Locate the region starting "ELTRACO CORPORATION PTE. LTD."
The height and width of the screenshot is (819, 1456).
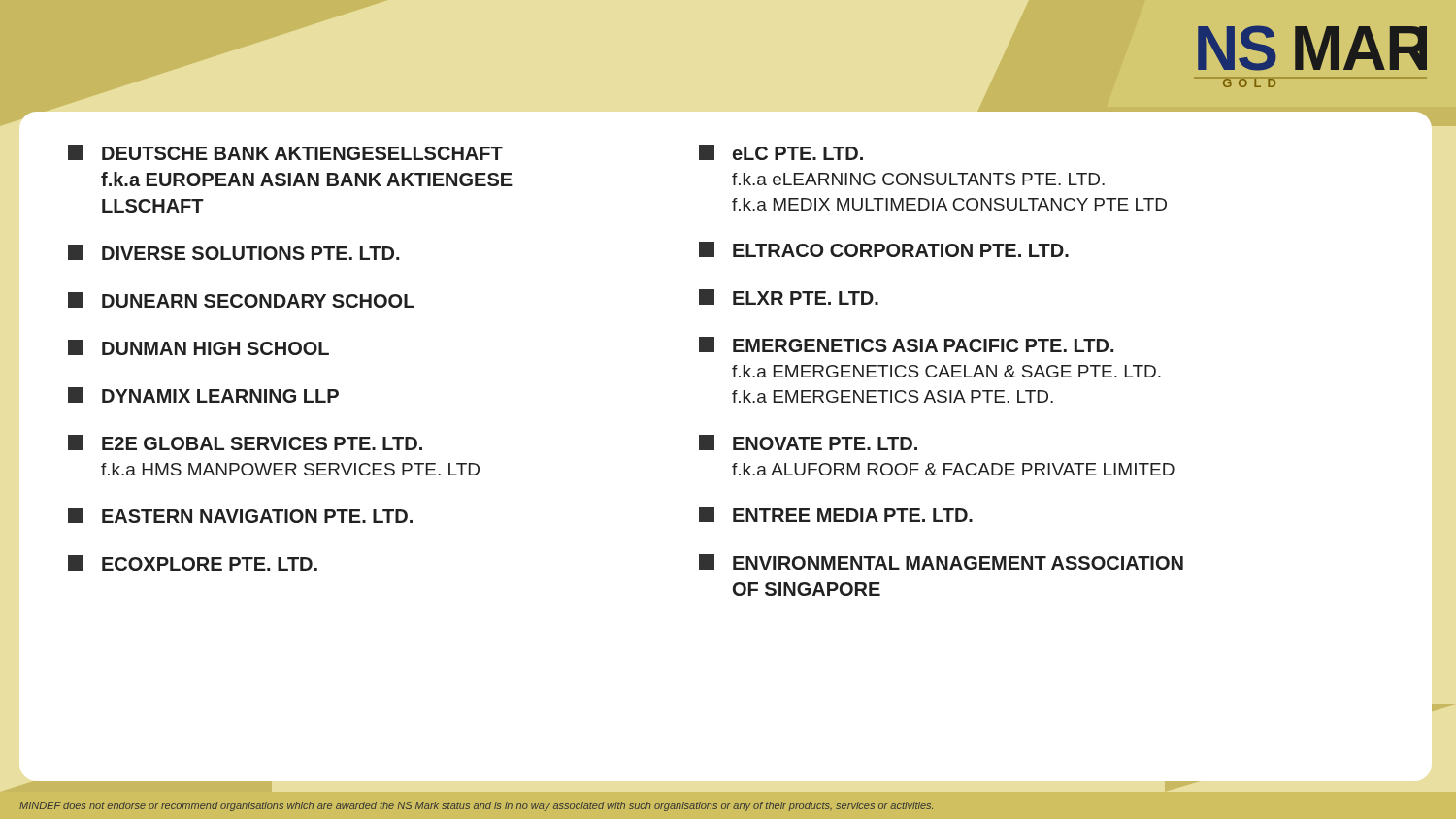[884, 251]
